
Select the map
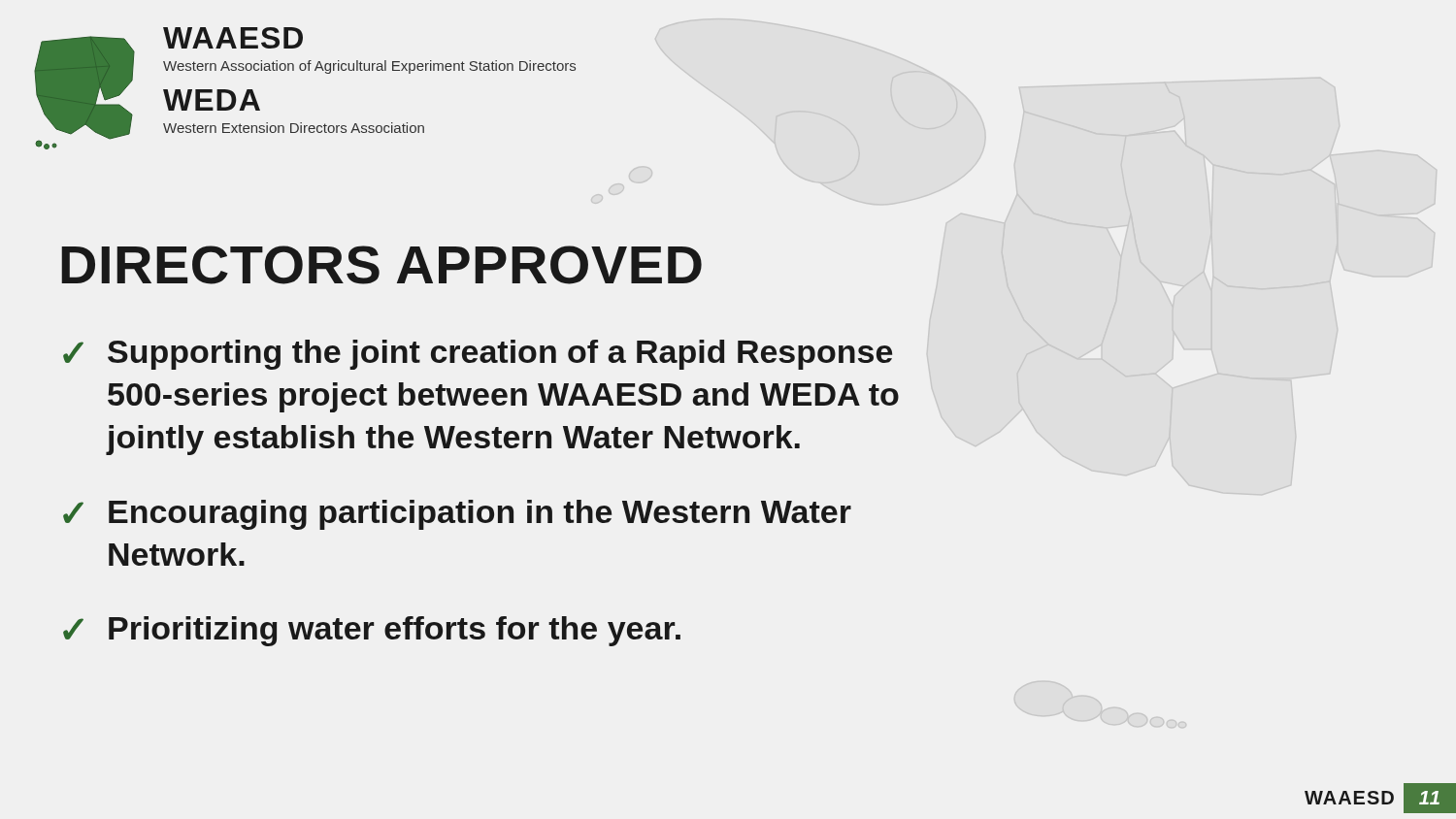1019,410
